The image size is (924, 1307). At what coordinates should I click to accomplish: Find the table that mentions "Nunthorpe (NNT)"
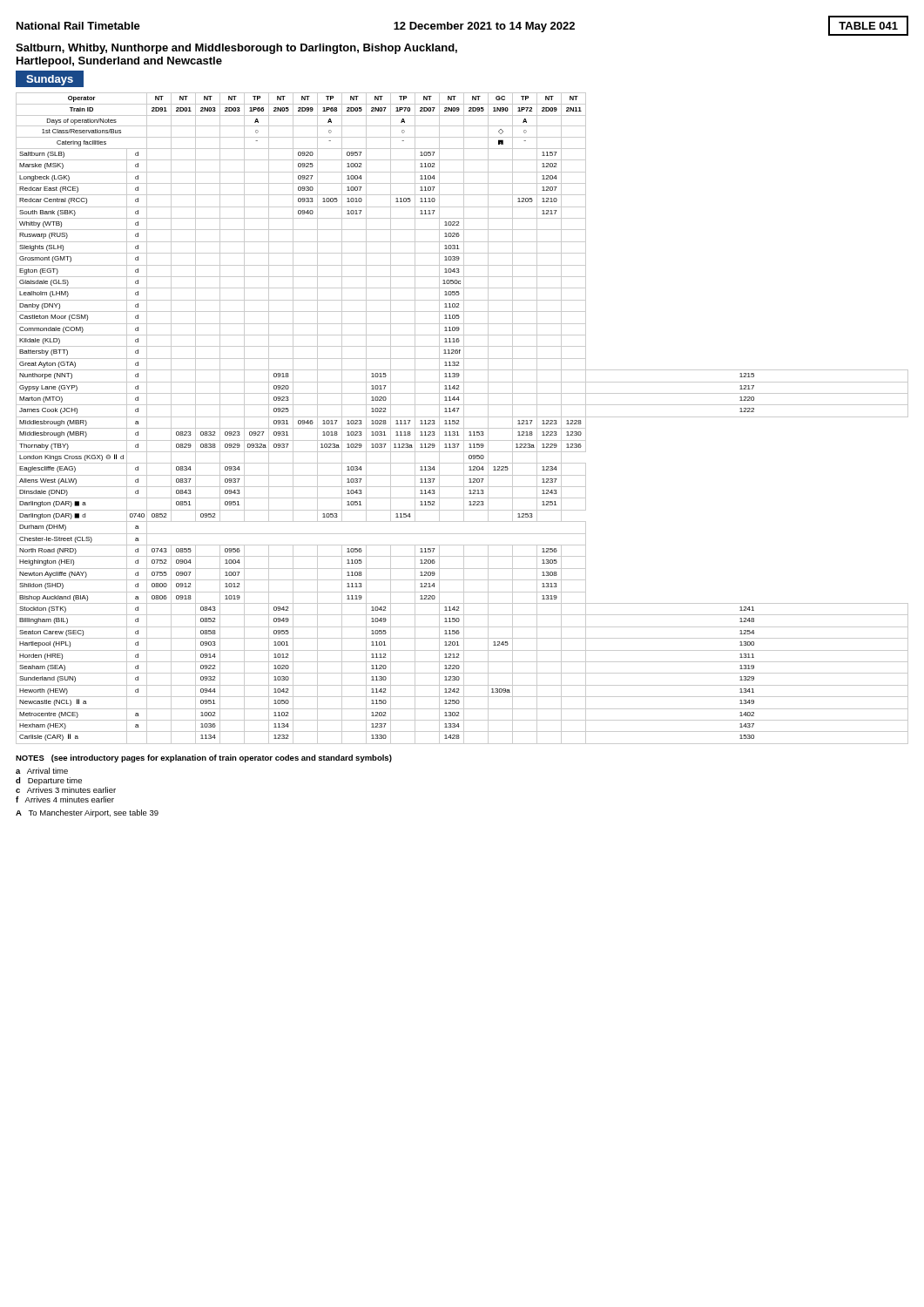462,418
